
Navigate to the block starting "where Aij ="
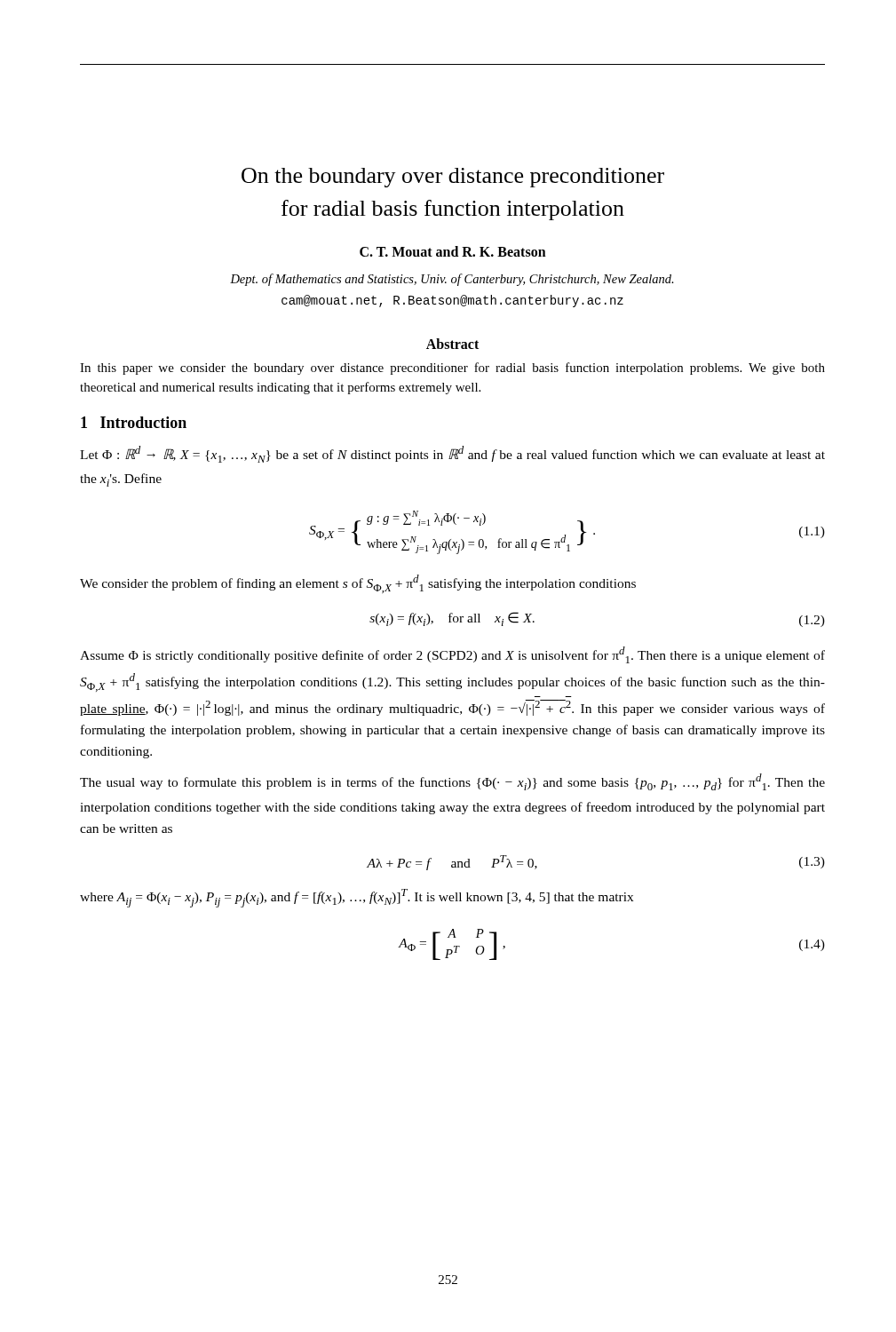point(357,896)
